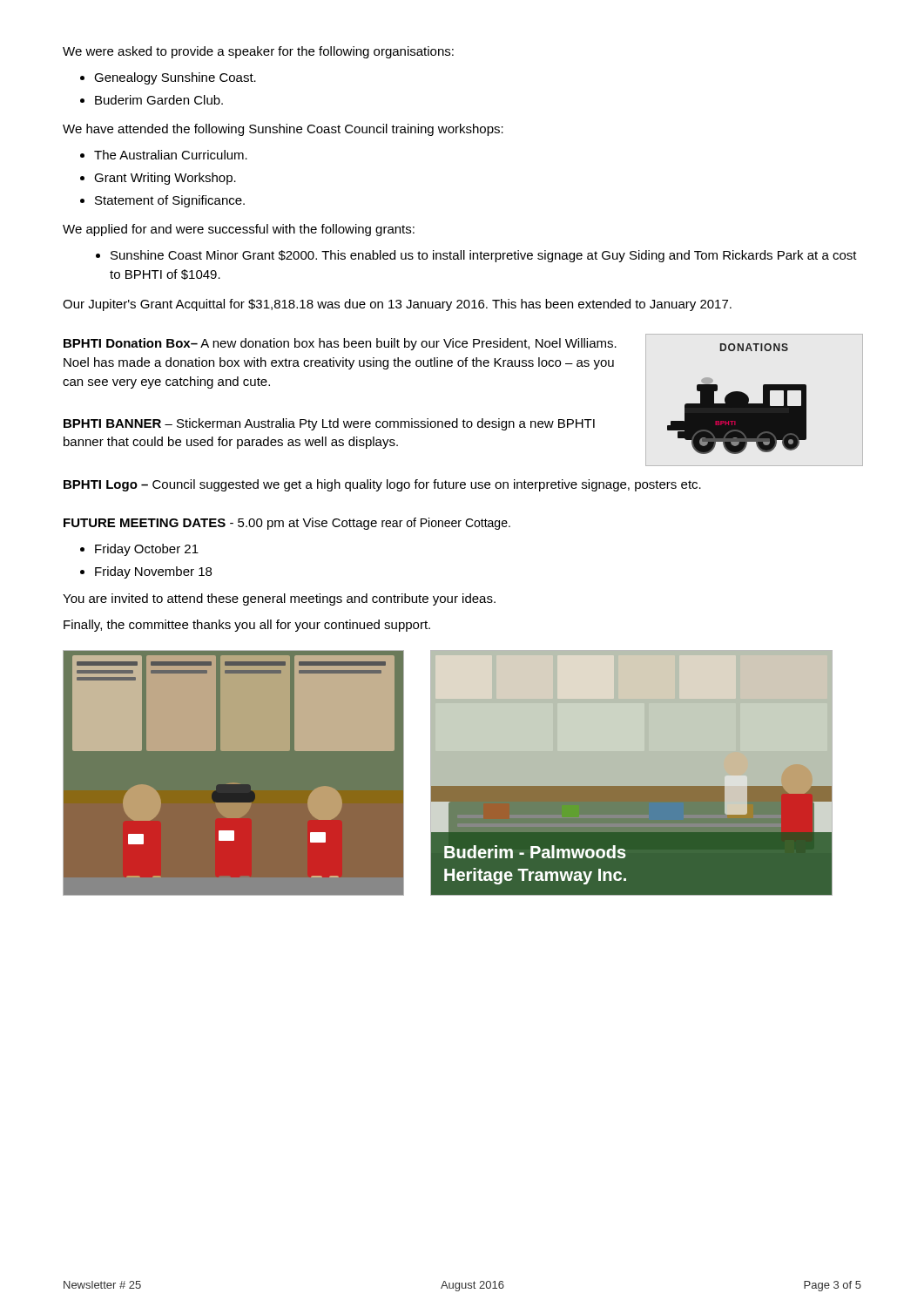Screen dimensions: 1307x924
Task: Find "Genealogy Sunshine Coast." on this page
Action: [175, 78]
